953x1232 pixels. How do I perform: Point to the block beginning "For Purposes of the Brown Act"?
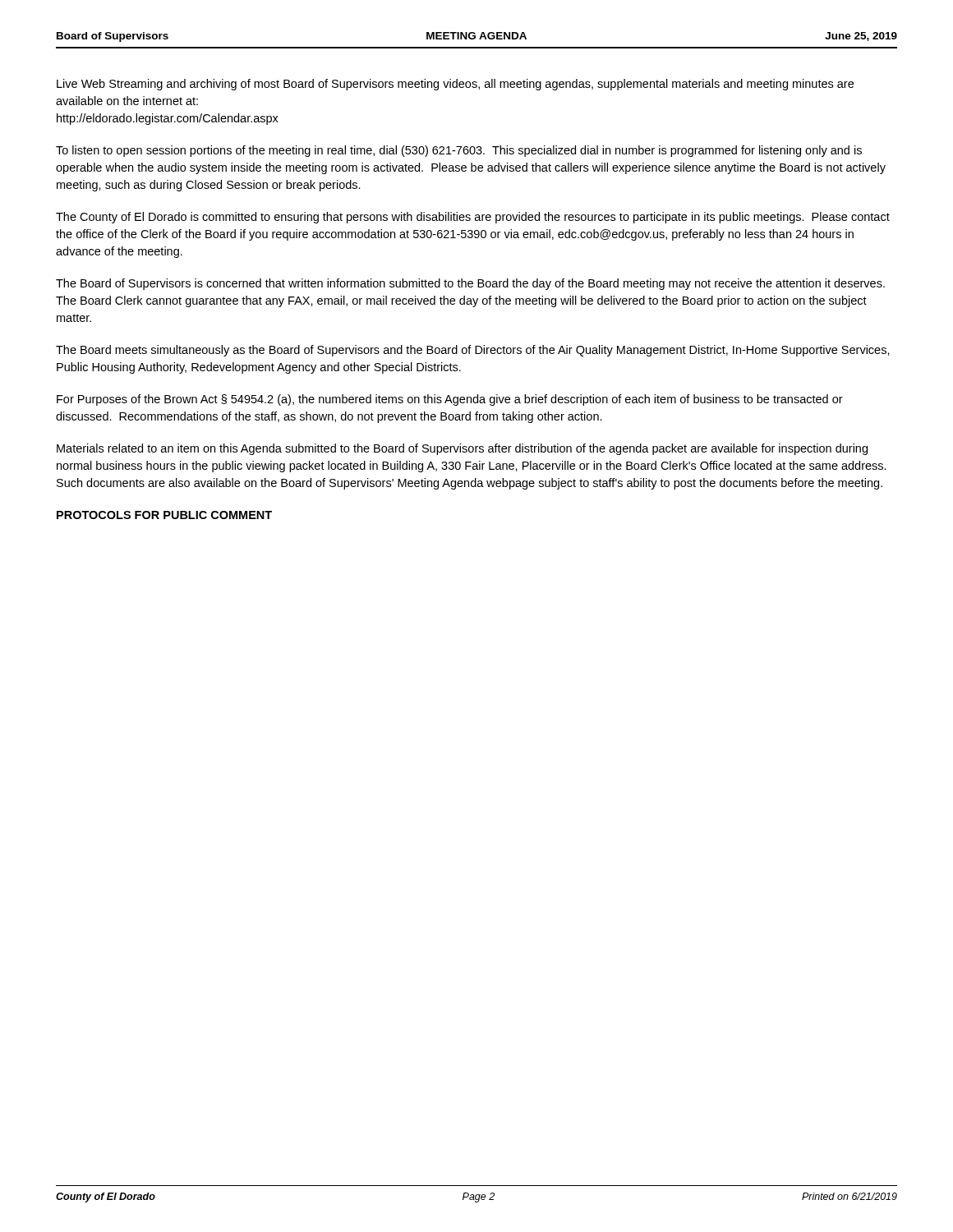[x=449, y=408]
